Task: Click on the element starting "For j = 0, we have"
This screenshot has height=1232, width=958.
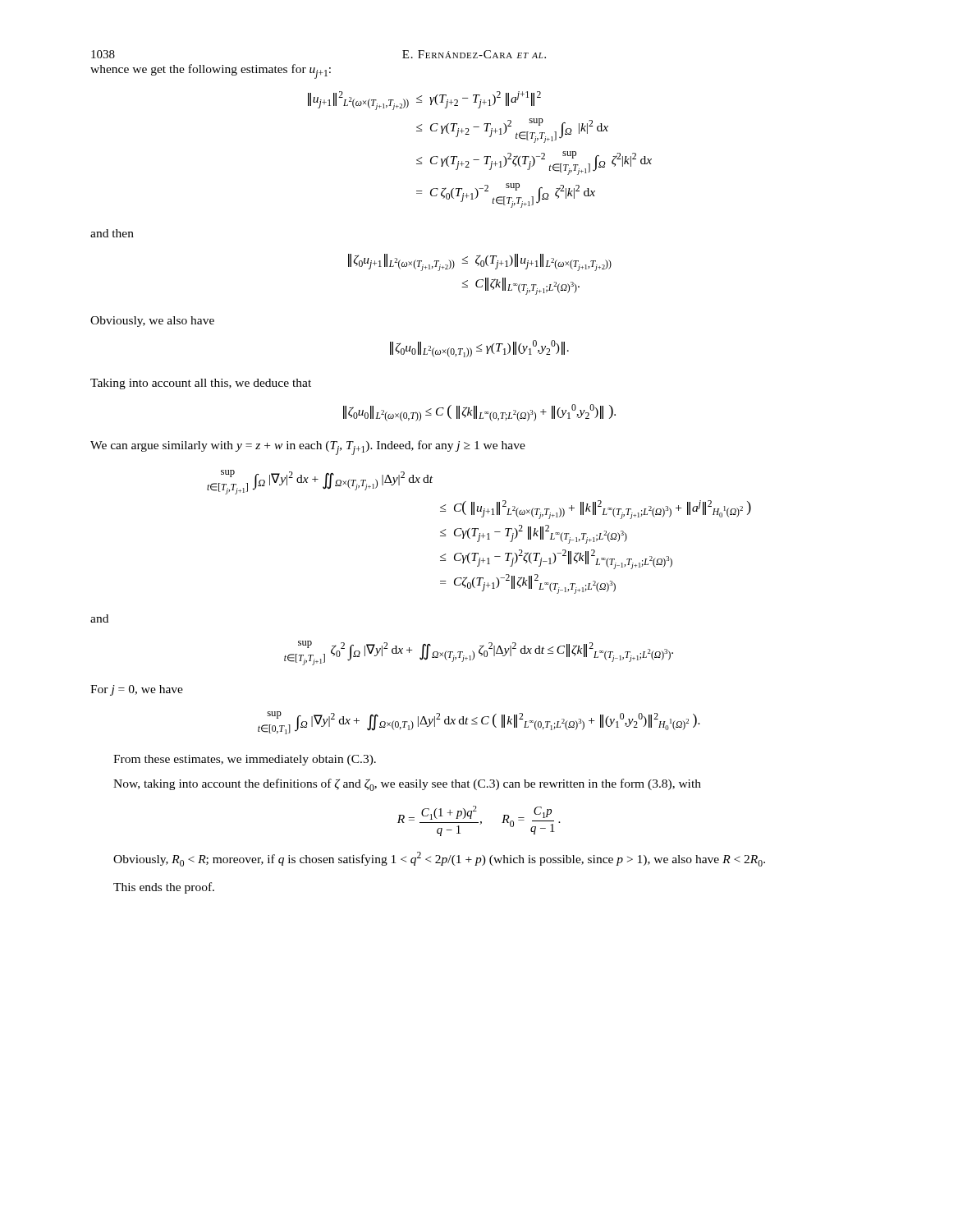Action: pyautogui.click(x=137, y=689)
